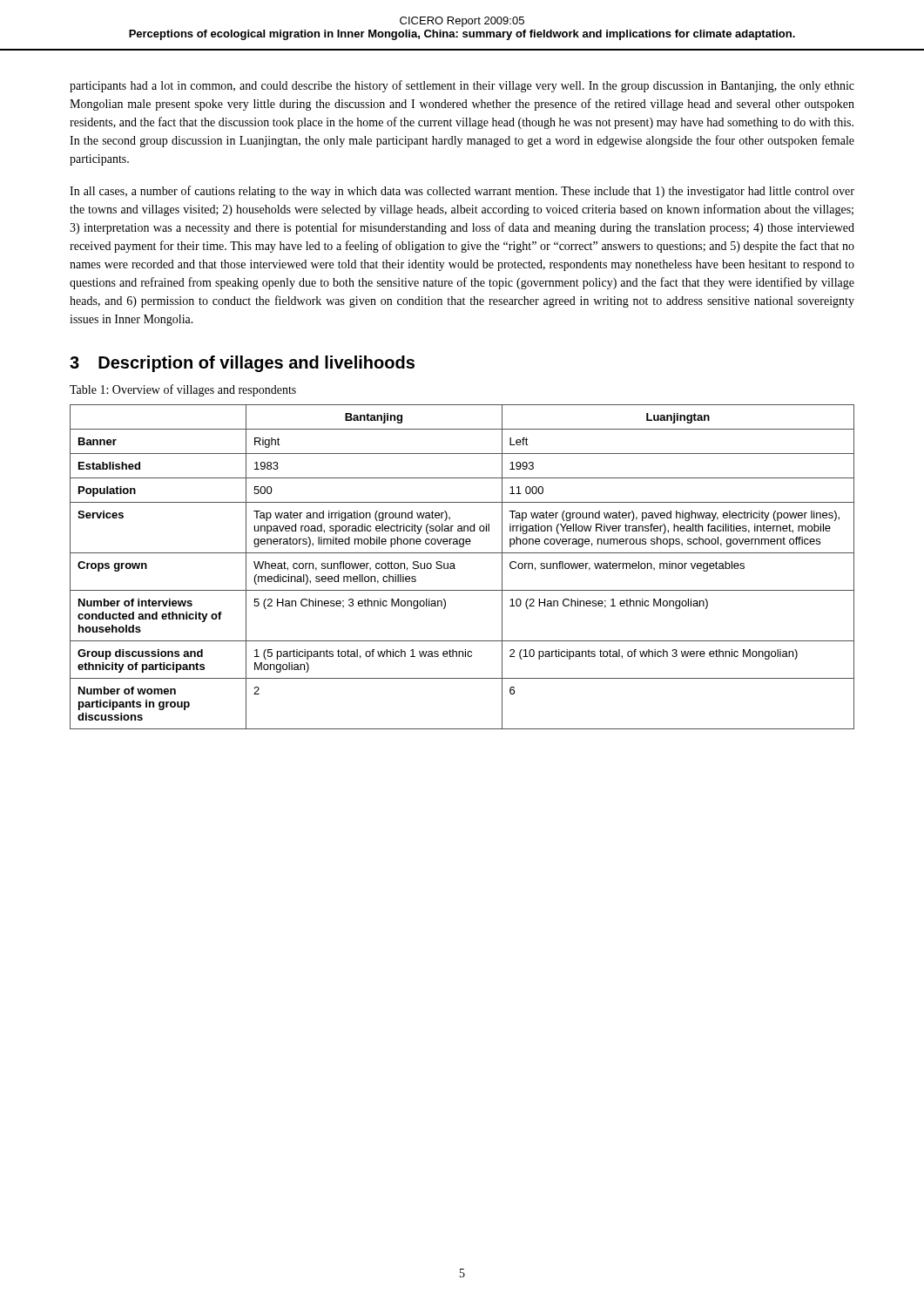Image resolution: width=924 pixels, height=1307 pixels.
Task: Click on the element starting "3 Description of villages and"
Action: [242, 362]
